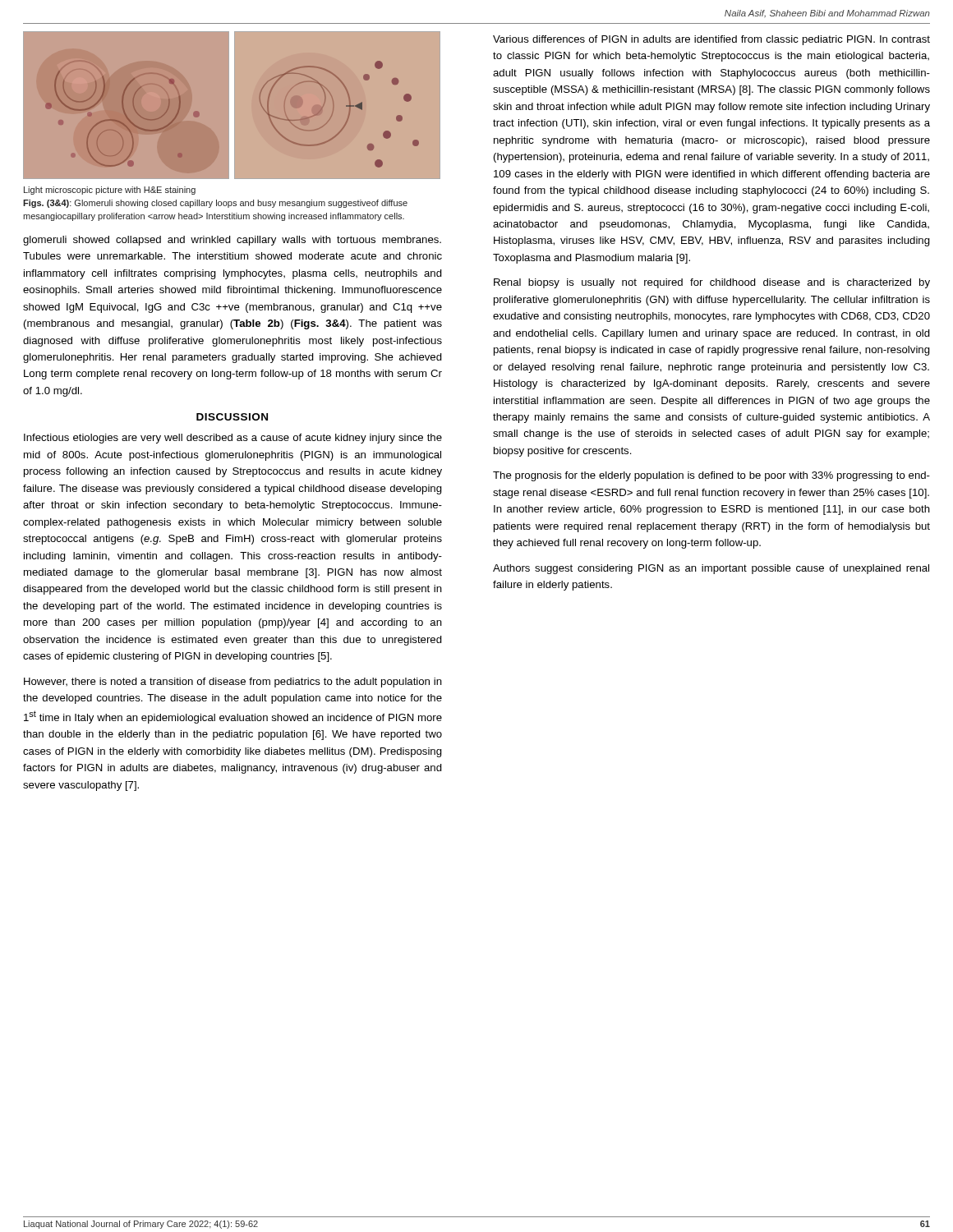Find the photo
Screen dimensions: 1232x953
click(232, 105)
